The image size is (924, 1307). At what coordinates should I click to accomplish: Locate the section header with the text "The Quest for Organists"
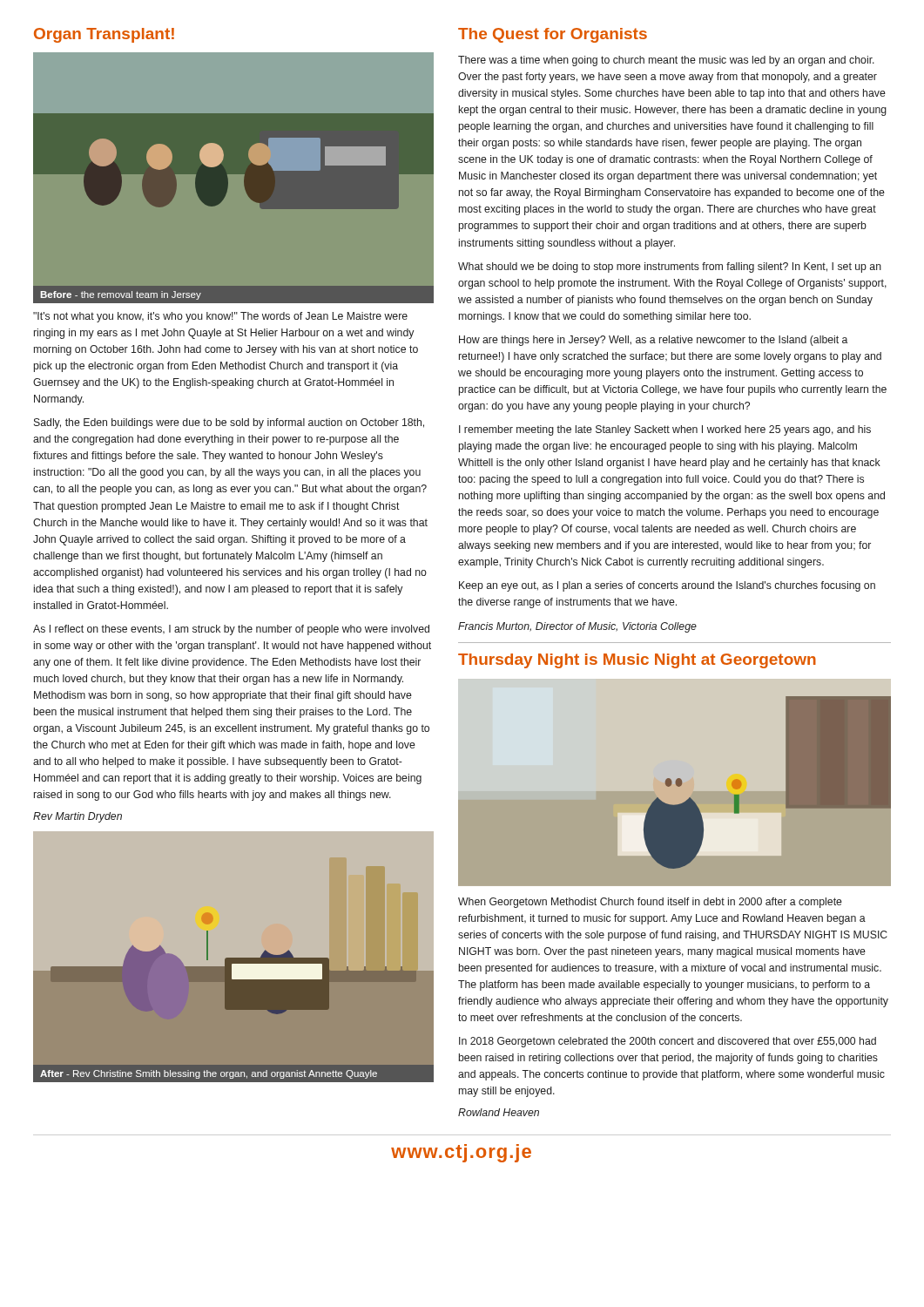pos(553,35)
